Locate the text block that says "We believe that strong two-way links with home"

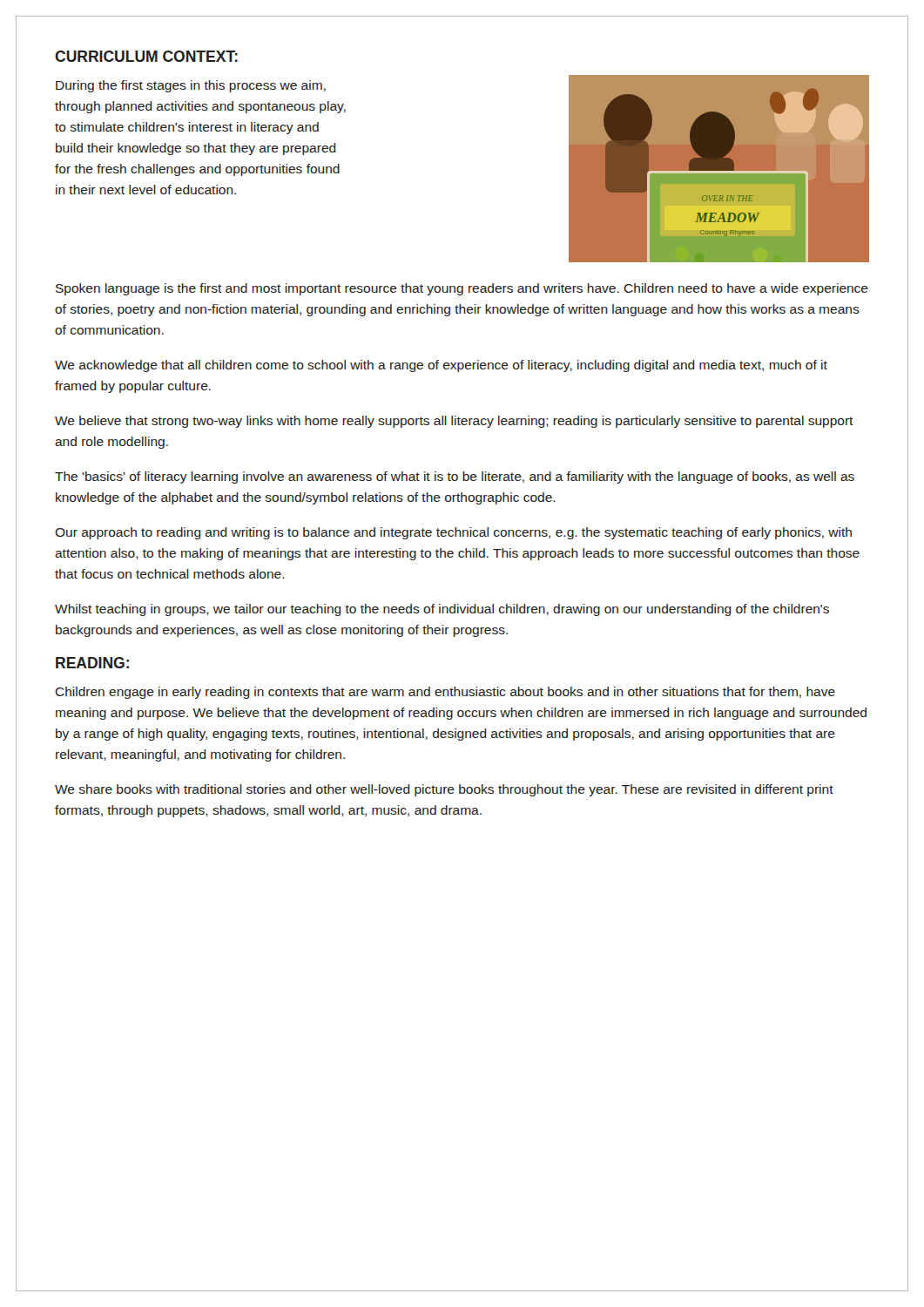pyautogui.click(x=454, y=431)
